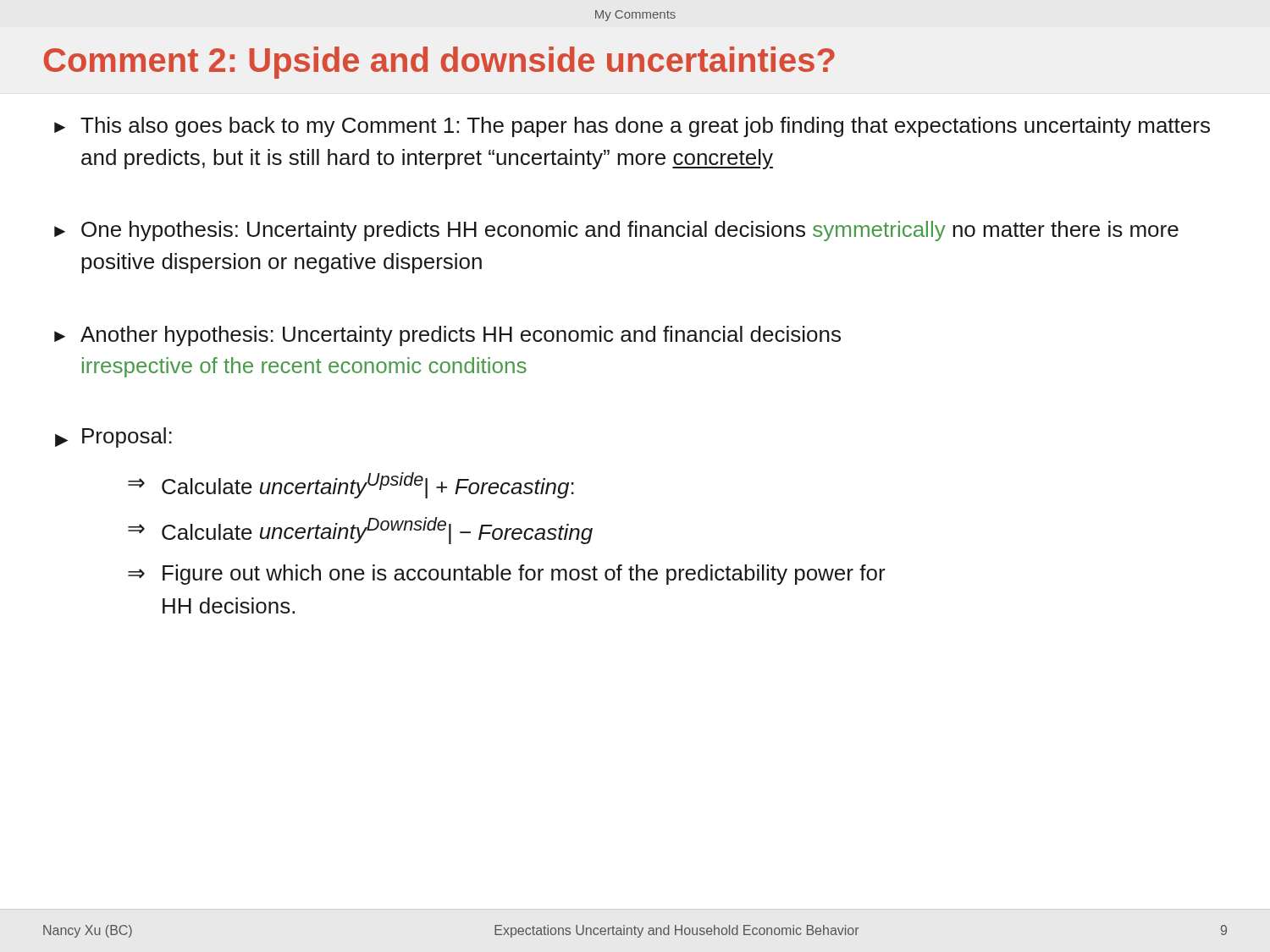This screenshot has width=1270, height=952.
Task: Select the list item that reads "⇒ Calculate uncertaintyUpside| + Forecasting:"
Action: [x=351, y=485]
